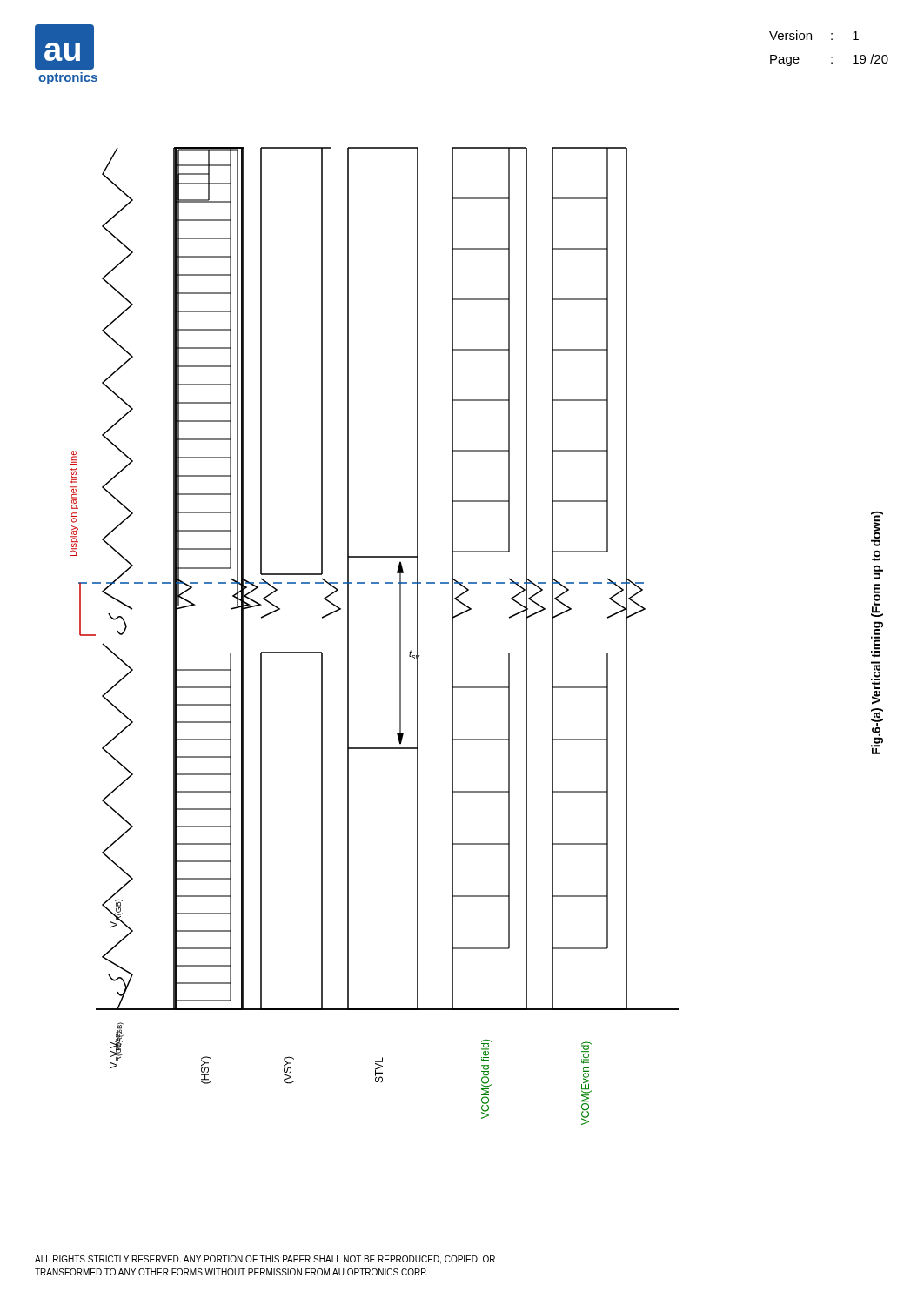The image size is (924, 1305).
Task: Locate the engineering diagram
Action: [429, 633]
